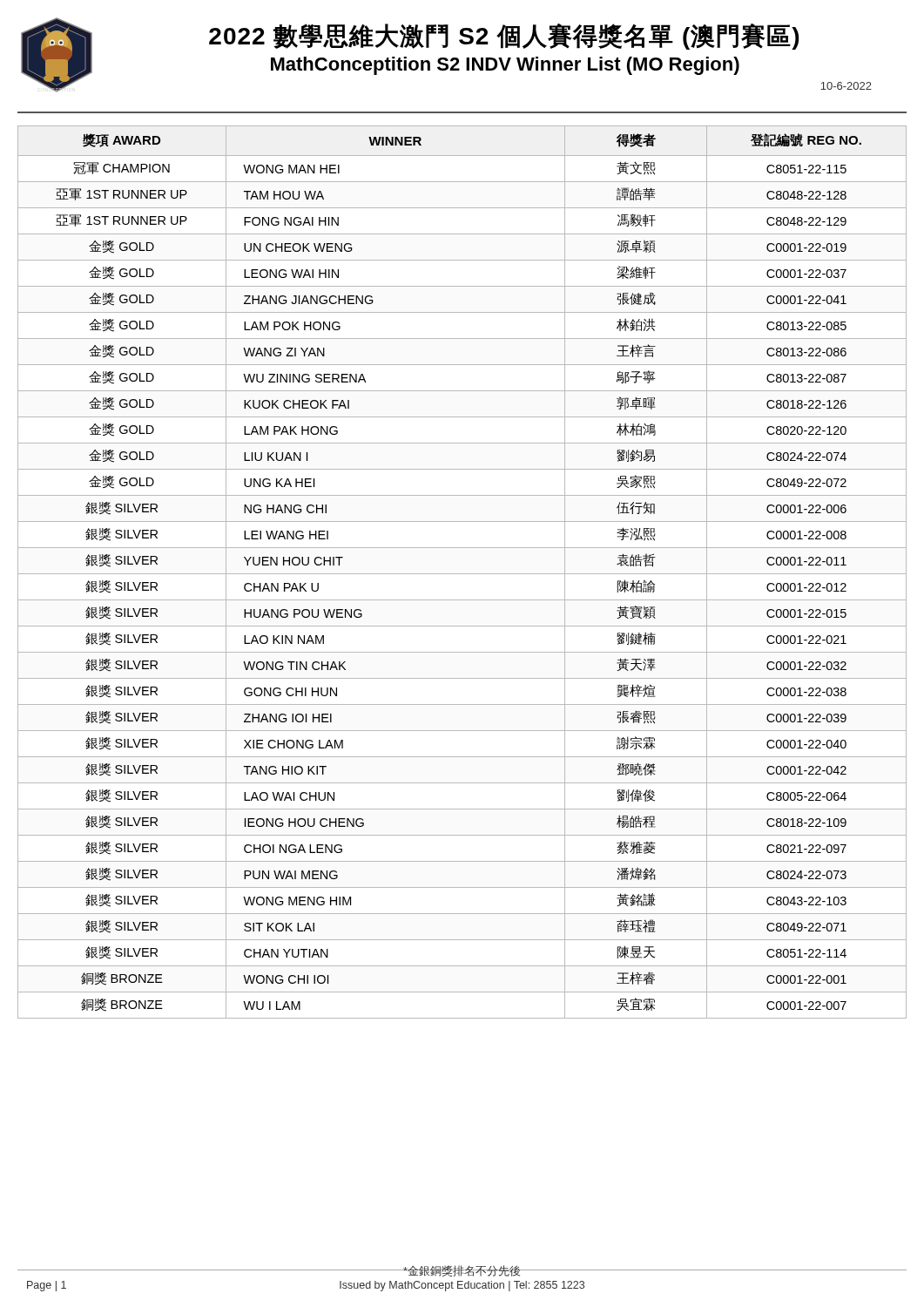924x1307 pixels.
Task: Select the title
Action: coord(505,49)
